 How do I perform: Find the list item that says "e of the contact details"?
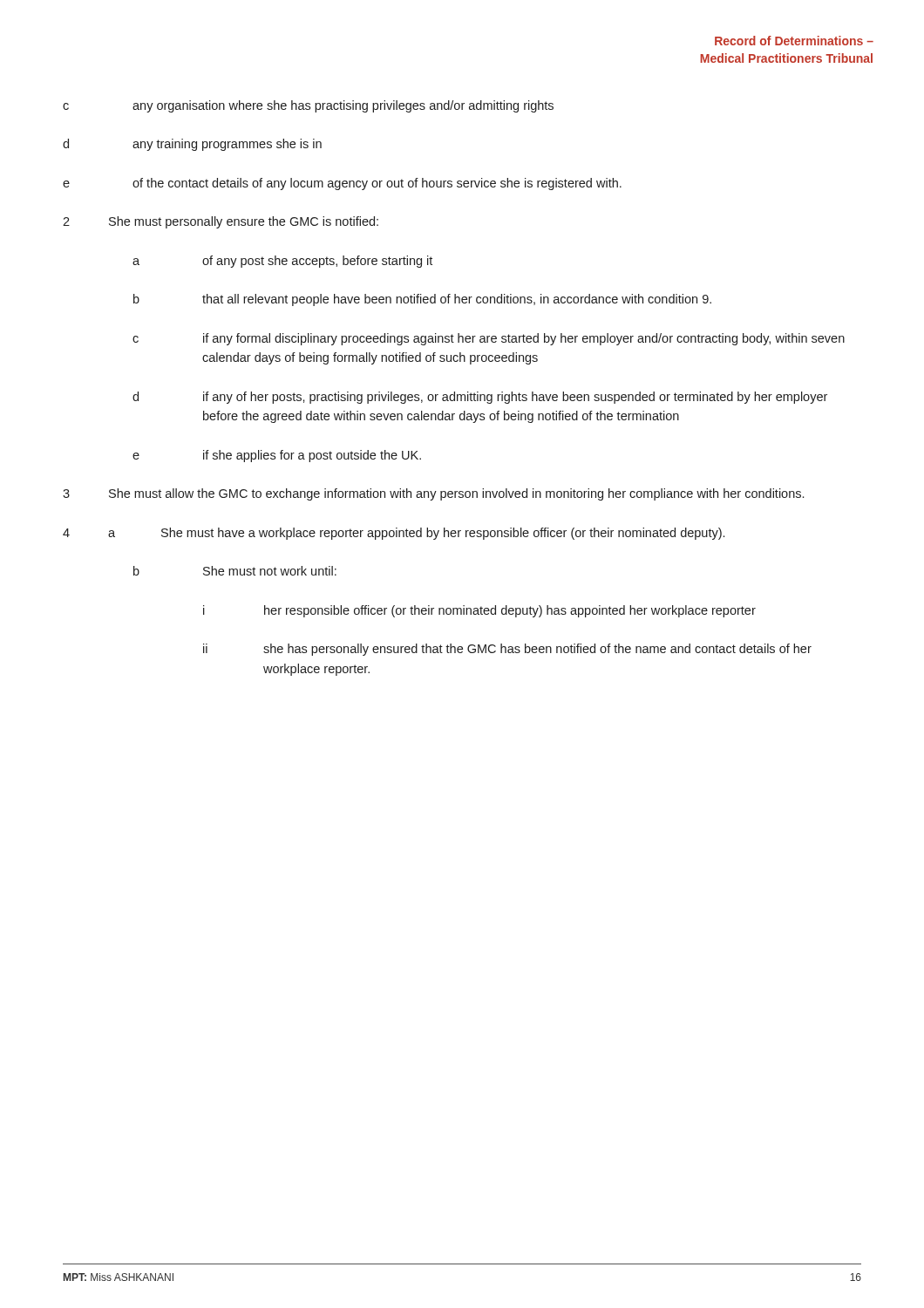462,183
